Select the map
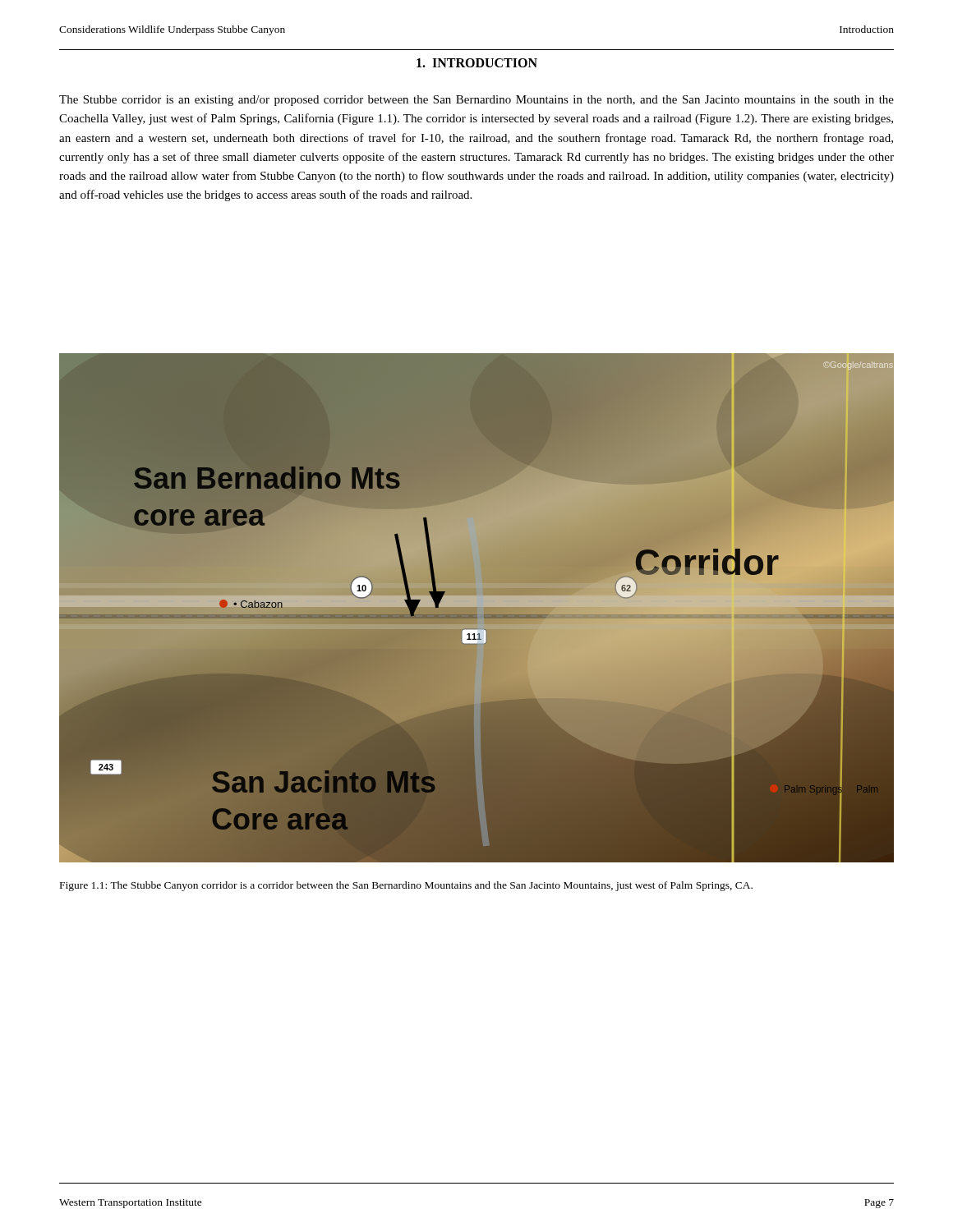This screenshot has width=953, height=1232. tap(476, 608)
